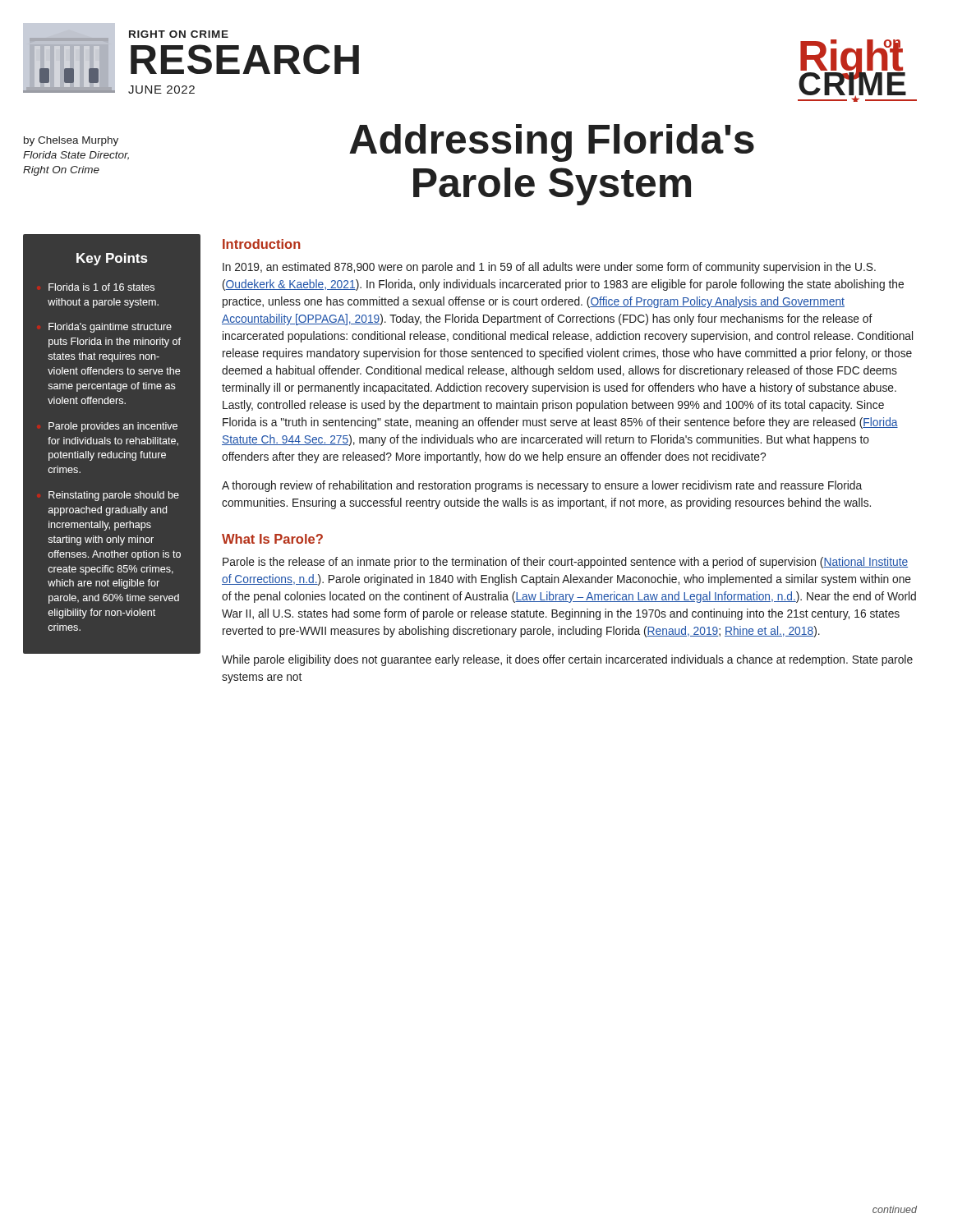Click the passage that begins "• Florida's gaintime structure puts Florida in"

click(112, 365)
